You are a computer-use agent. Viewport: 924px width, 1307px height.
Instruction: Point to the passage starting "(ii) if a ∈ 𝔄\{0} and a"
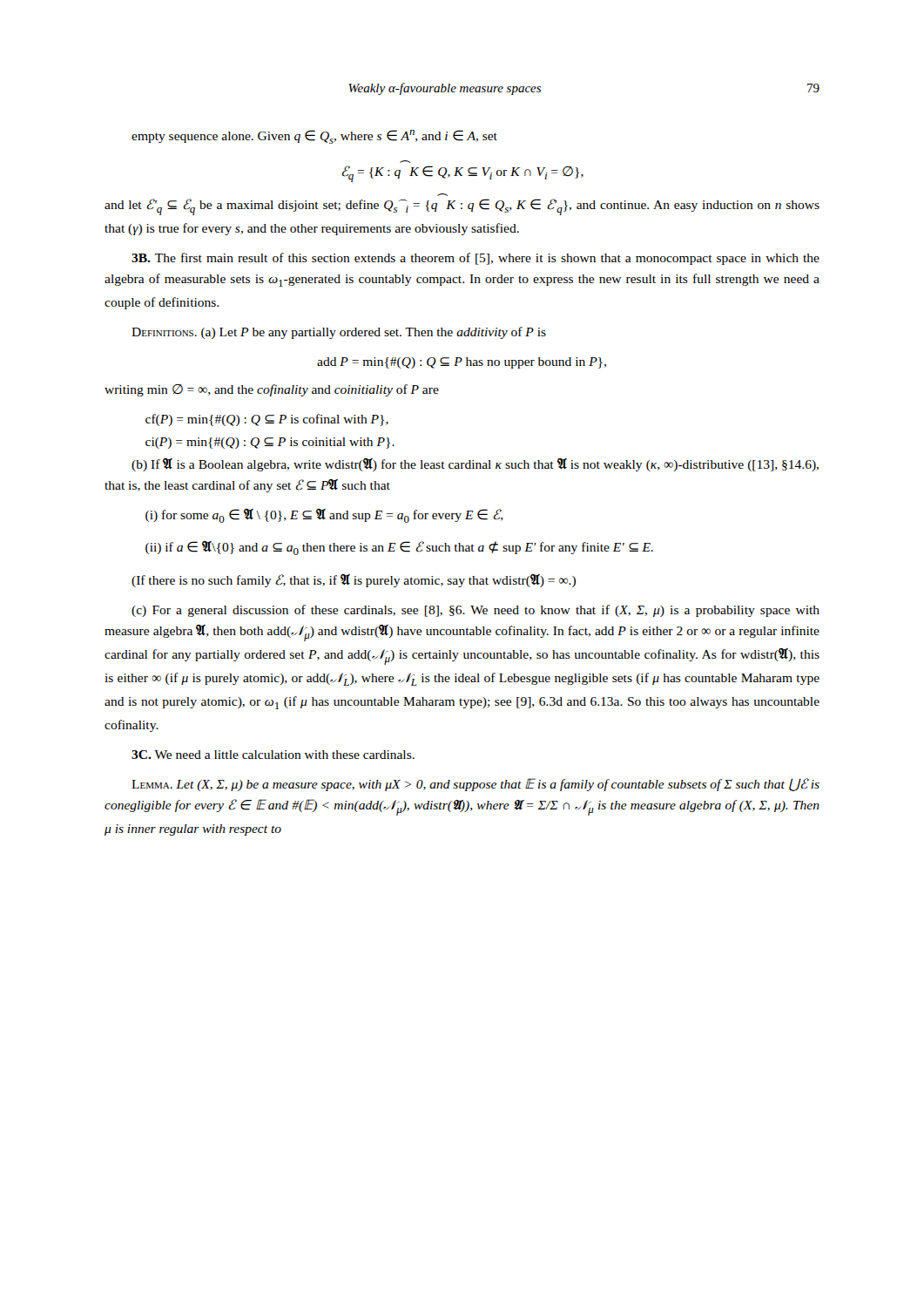pos(482,549)
